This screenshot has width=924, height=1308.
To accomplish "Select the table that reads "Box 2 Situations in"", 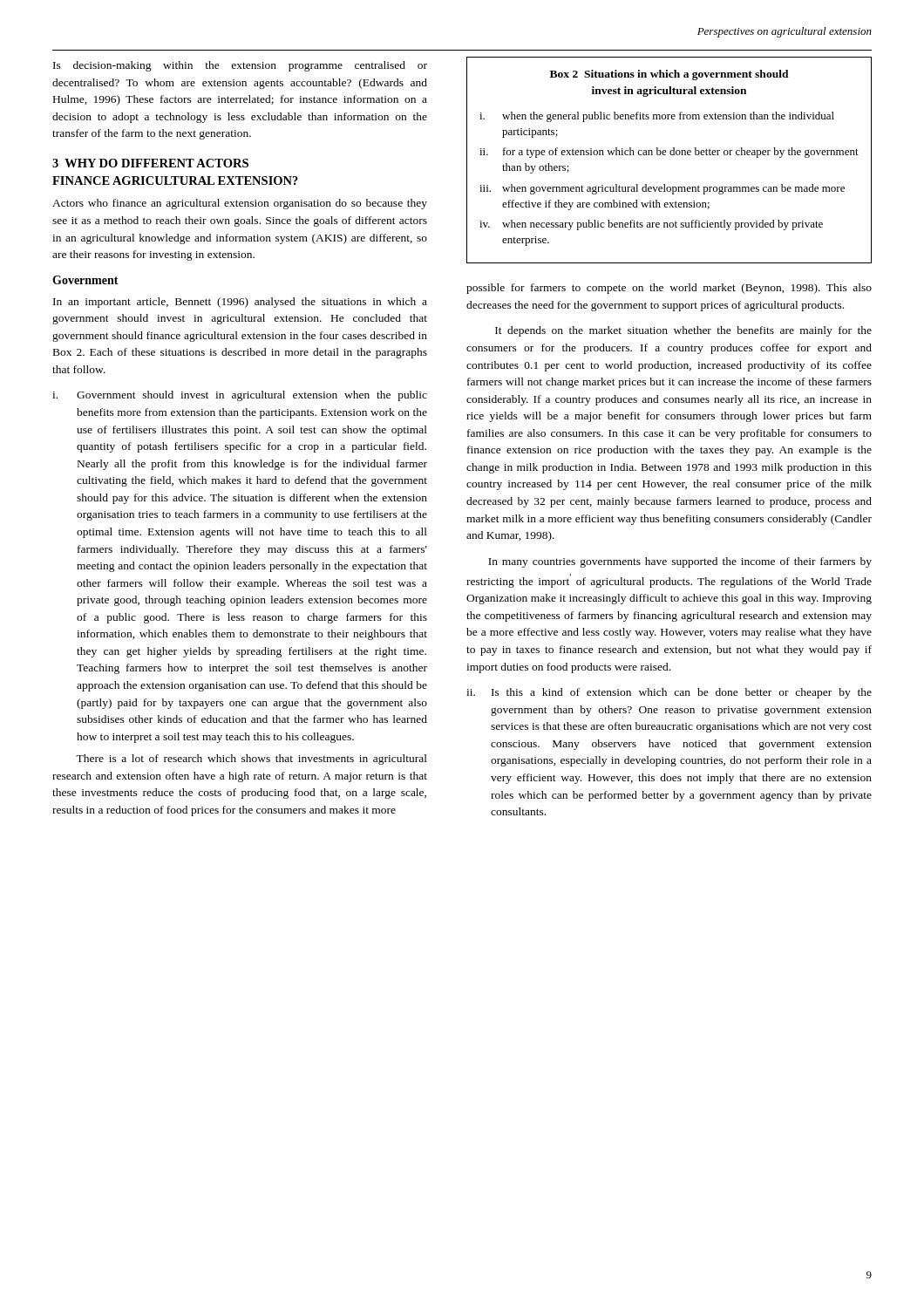I will 669,160.
